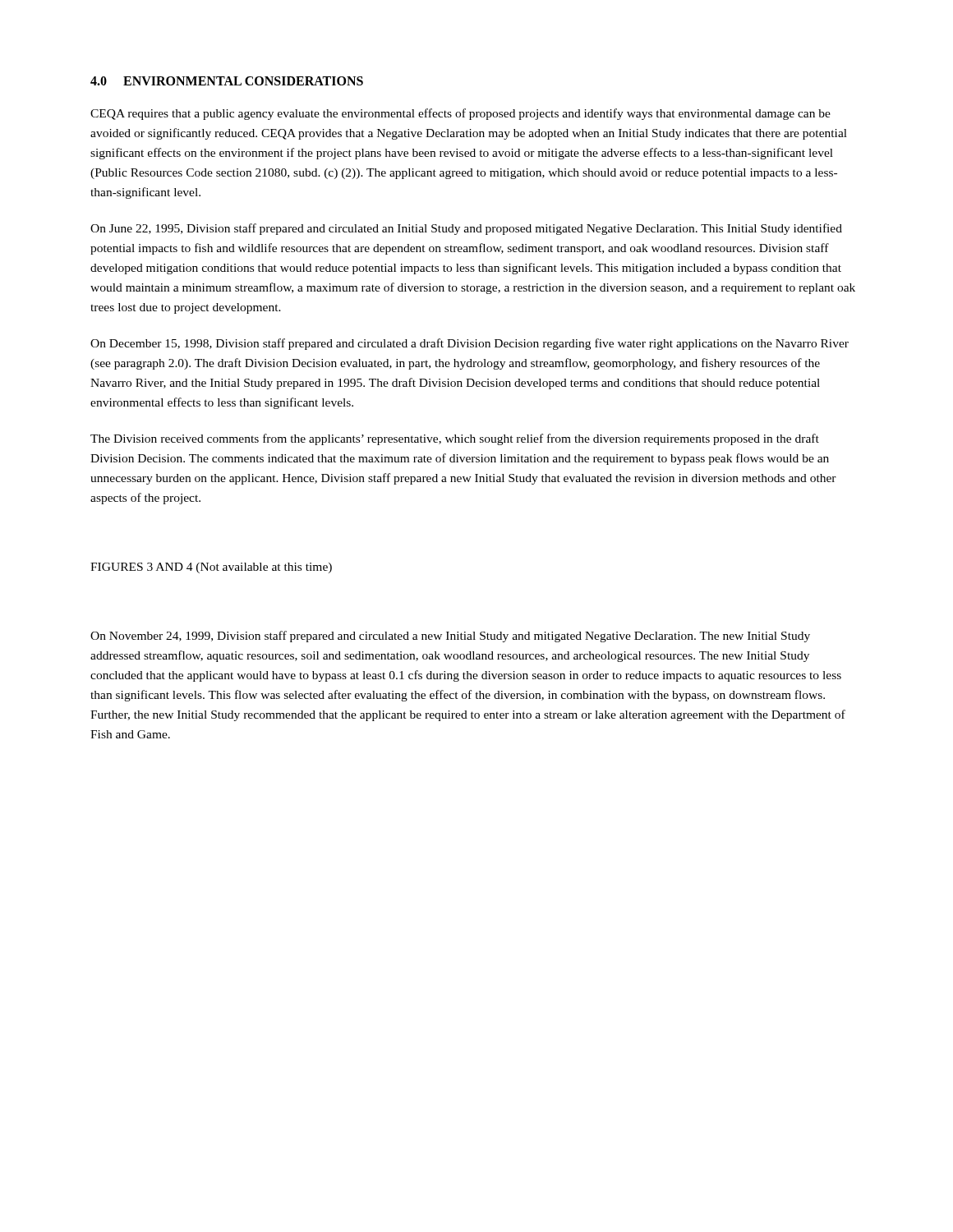Click on the text block with the text "On December 15, 1998, Division staff prepared"

[469, 373]
